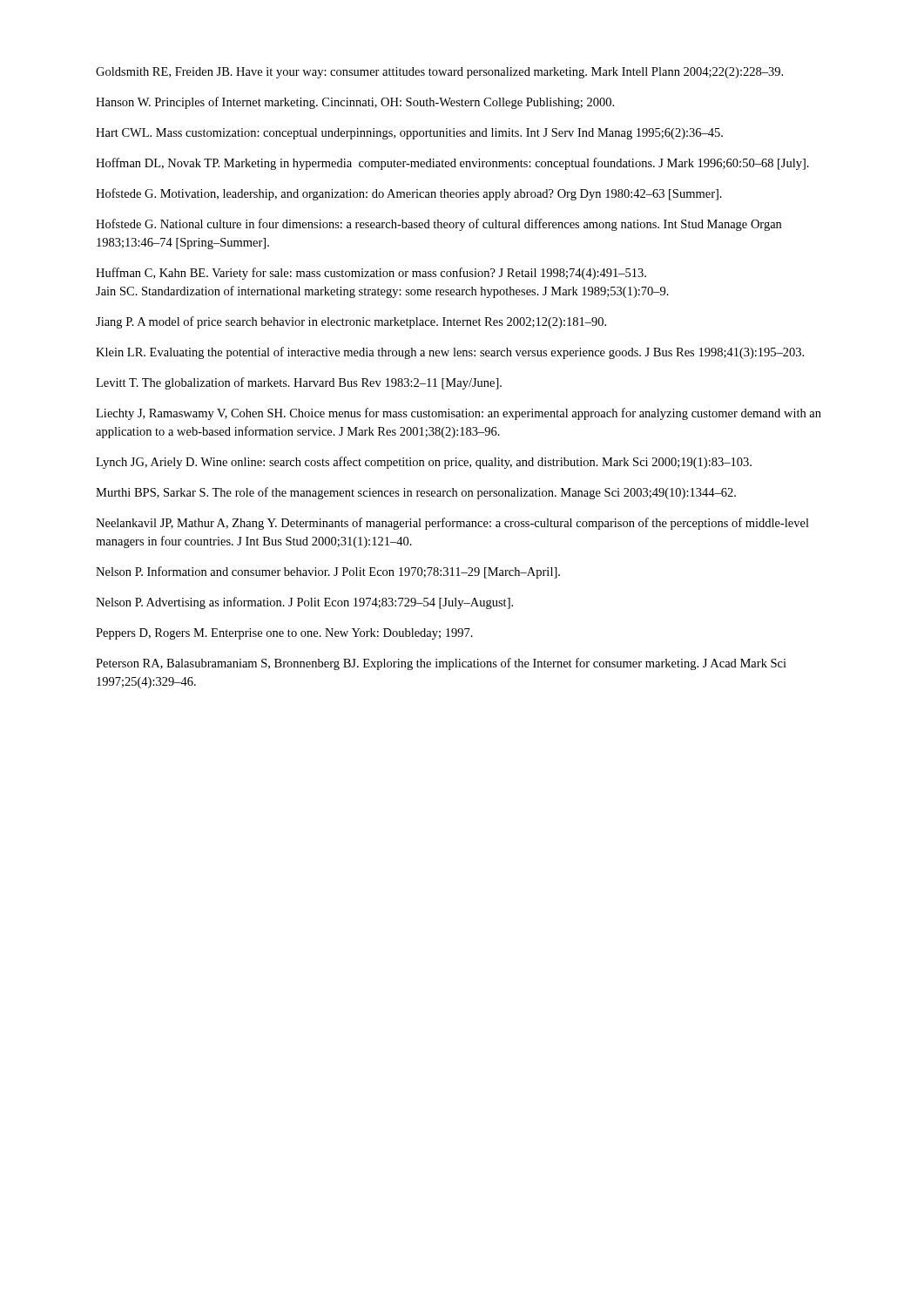Select the region starting "Nelson P. Information and consumer behavior. J Polit"
This screenshot has width=924, height=1307.
click(x=328, y=572)
